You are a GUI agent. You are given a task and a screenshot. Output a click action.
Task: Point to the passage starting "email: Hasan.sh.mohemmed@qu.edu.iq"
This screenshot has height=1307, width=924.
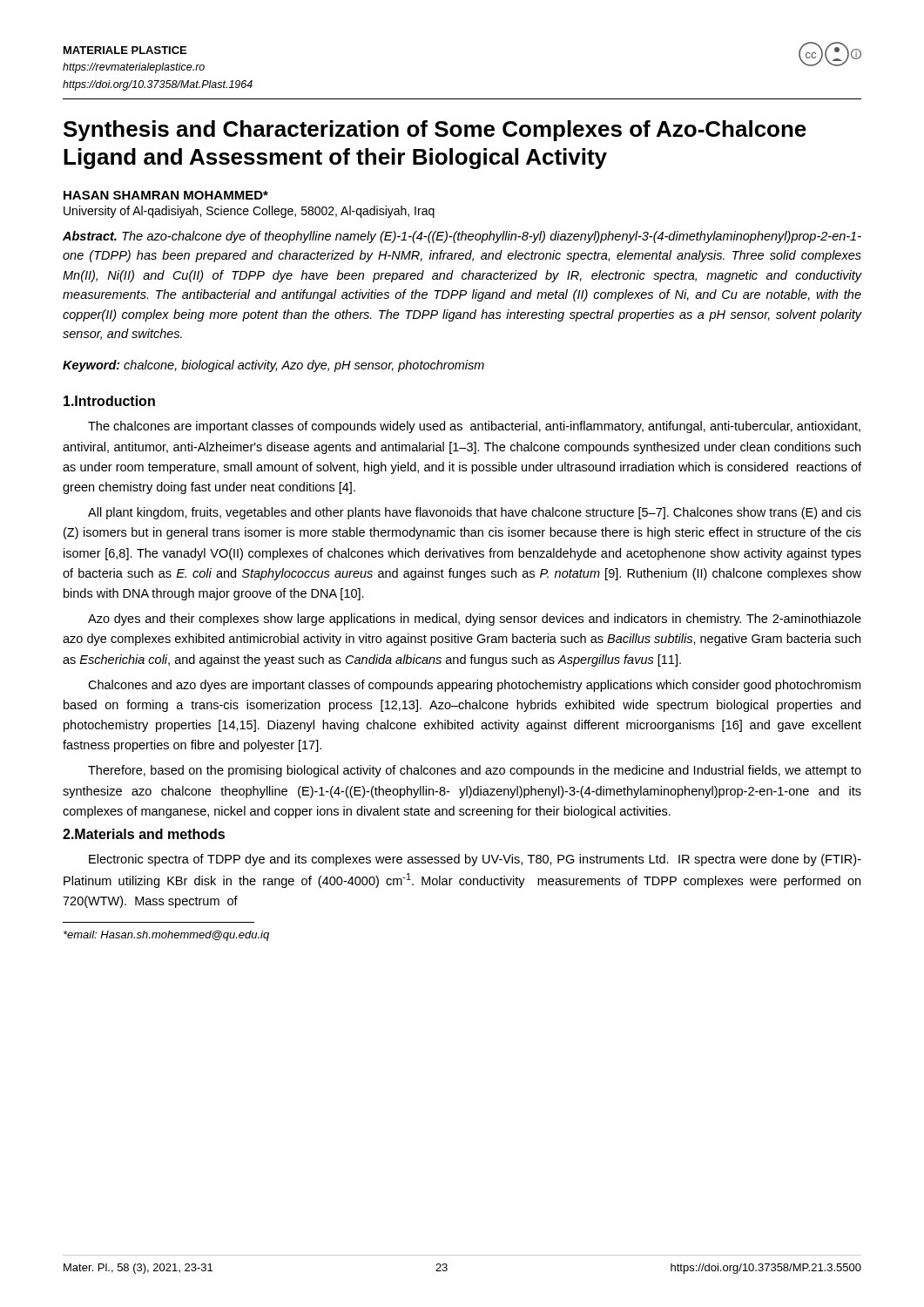point(166,935)
